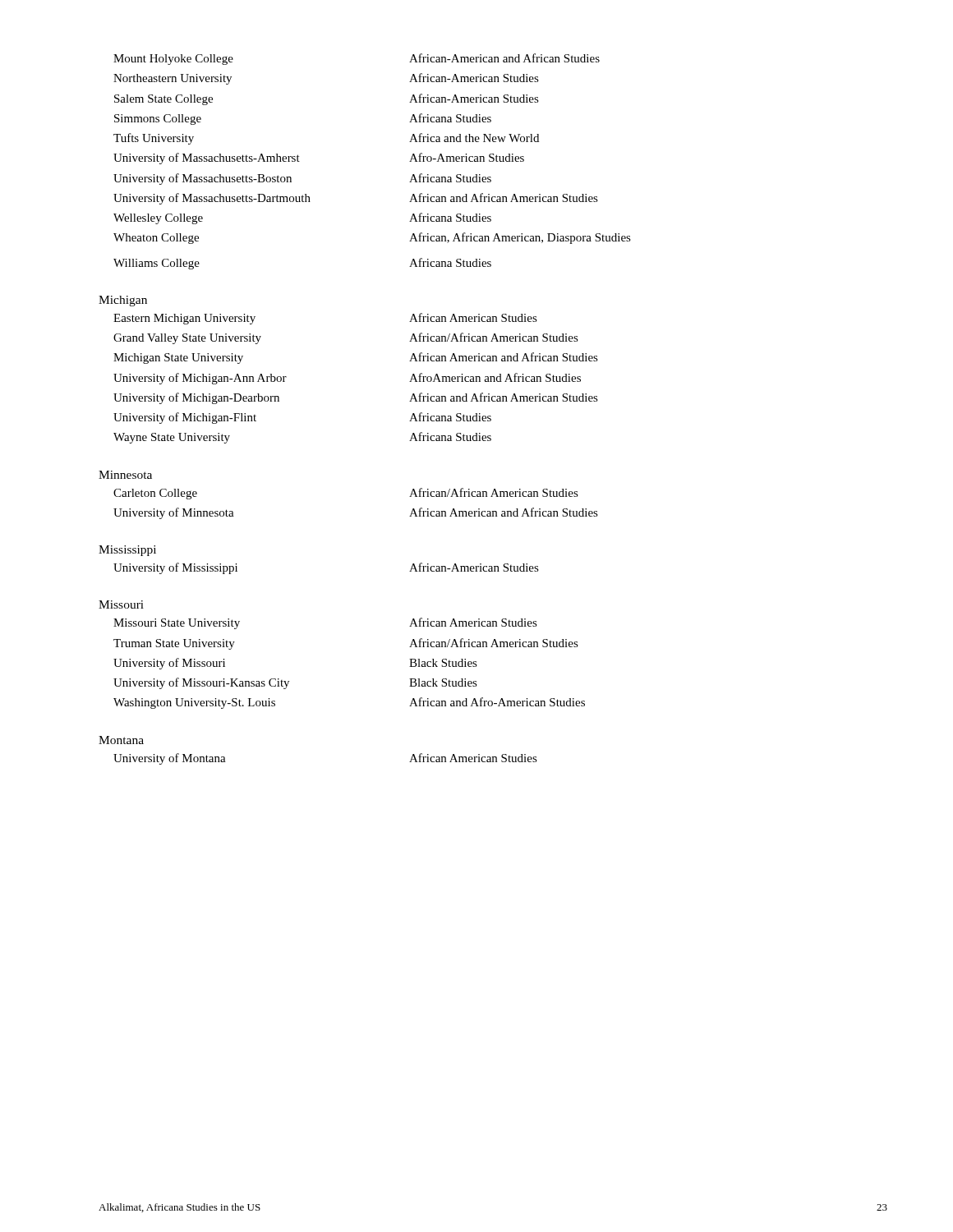Navigate to the passage starting "Wellesley College Africana"

point(493,218)
